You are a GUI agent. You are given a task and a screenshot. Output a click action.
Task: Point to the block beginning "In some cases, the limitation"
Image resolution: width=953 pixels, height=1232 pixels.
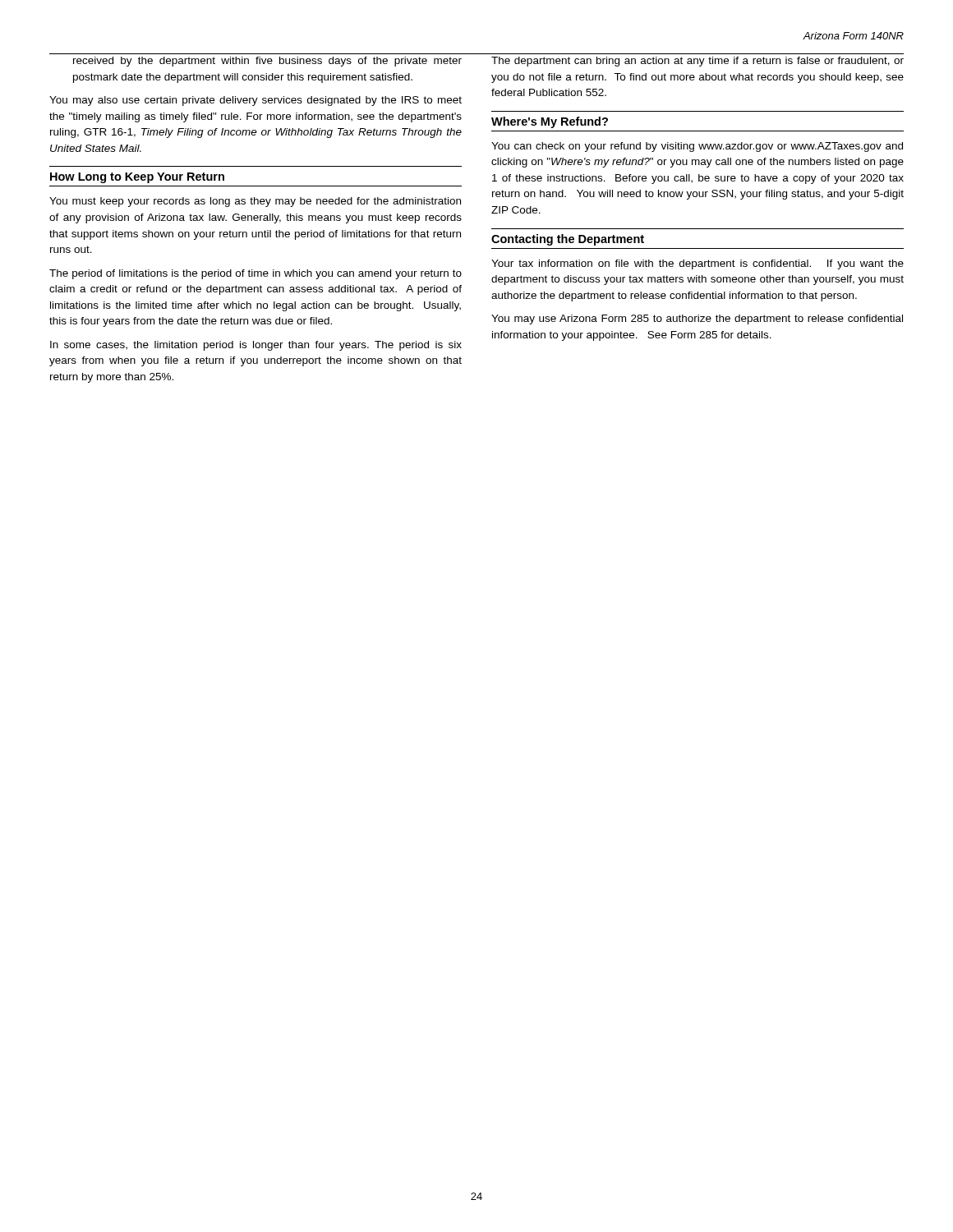tap(255, 361)
